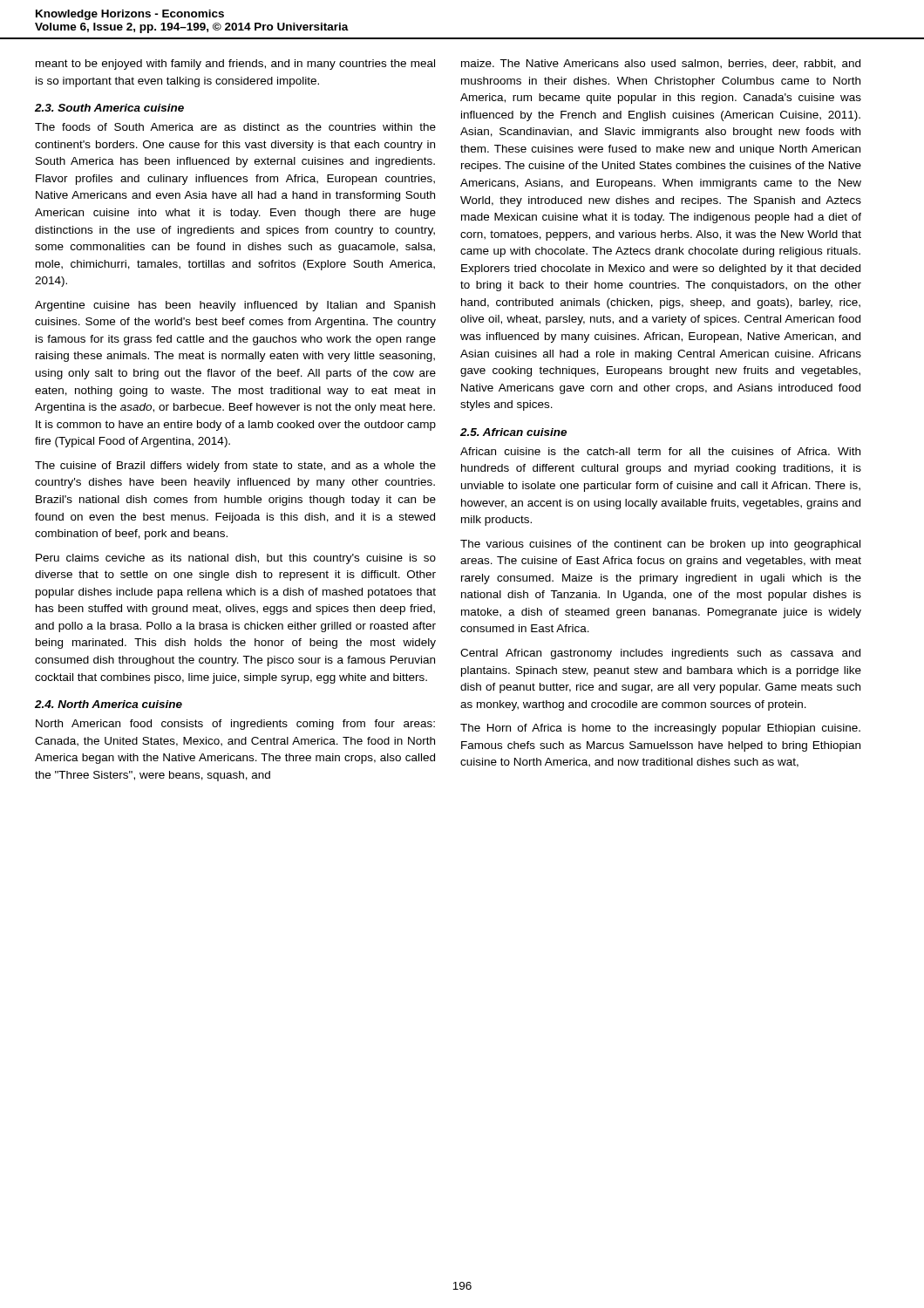This screenshot has height=1308, width=924.
Task: Find the region starting "North American food consists of ingredients coming"
Action: tap(235, 749)
